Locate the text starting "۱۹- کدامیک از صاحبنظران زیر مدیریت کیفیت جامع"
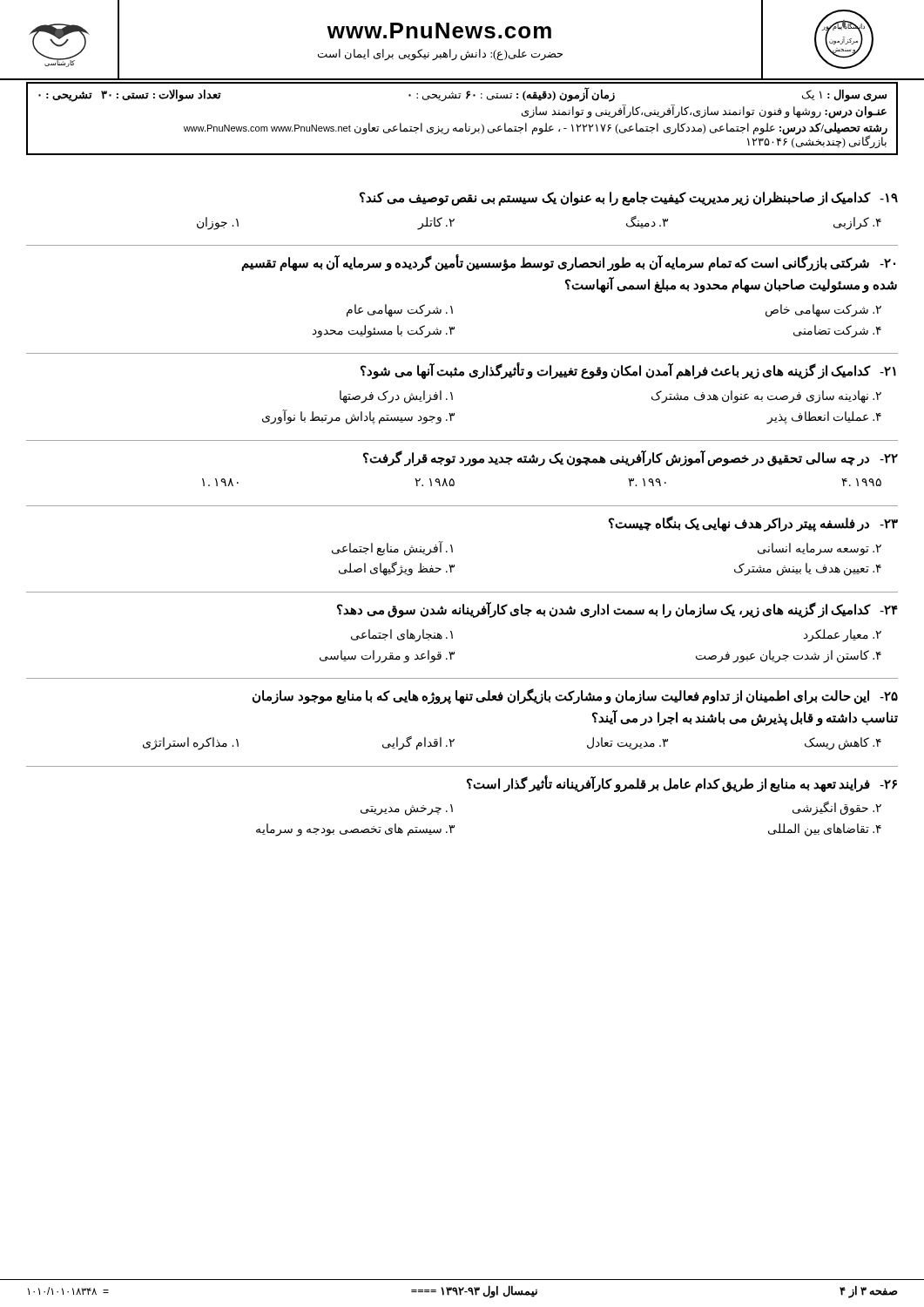Image resolution: width=924 pixels, height=1307 pixels. [462, 210]
